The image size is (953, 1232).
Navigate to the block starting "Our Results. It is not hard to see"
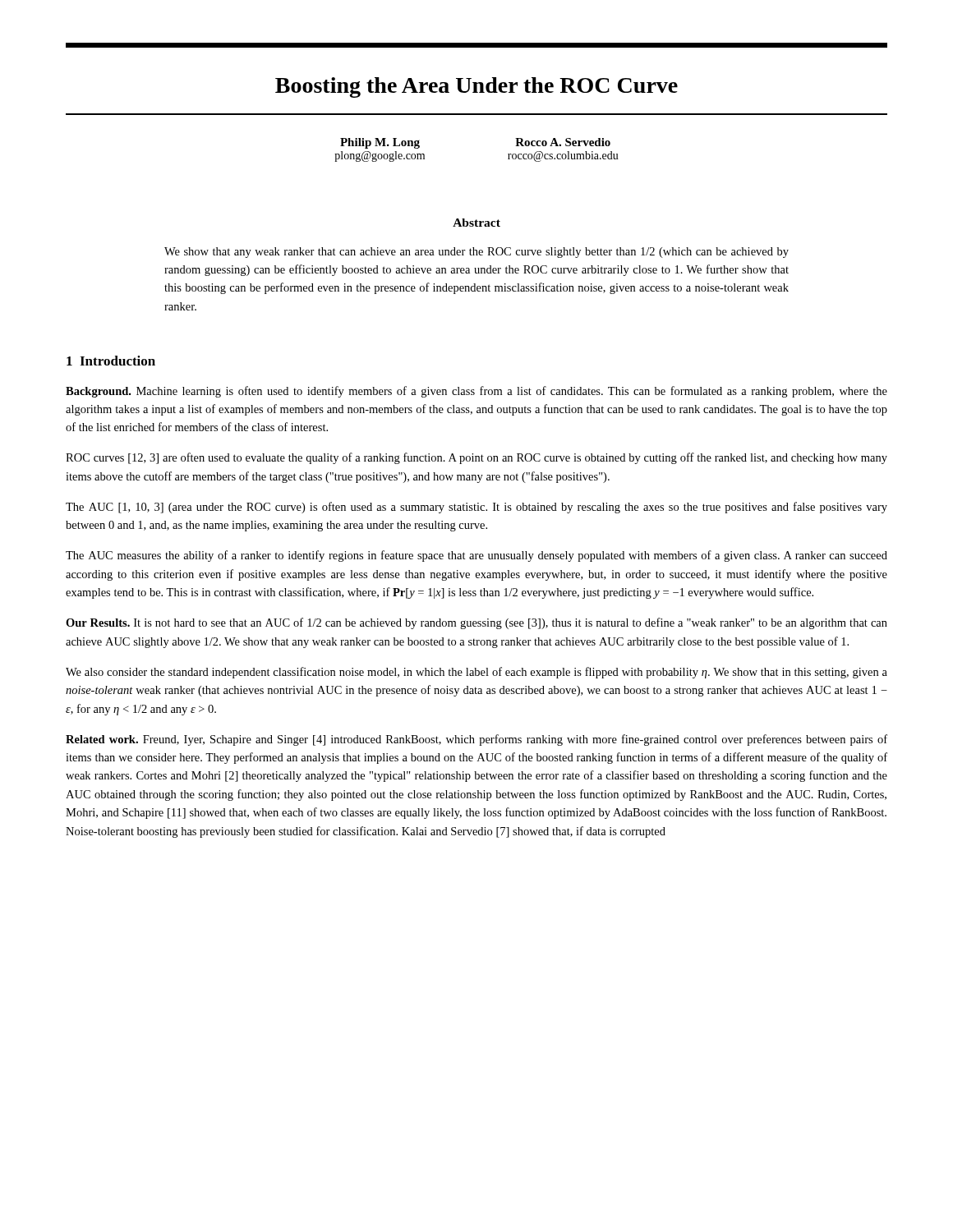point(476,632)
